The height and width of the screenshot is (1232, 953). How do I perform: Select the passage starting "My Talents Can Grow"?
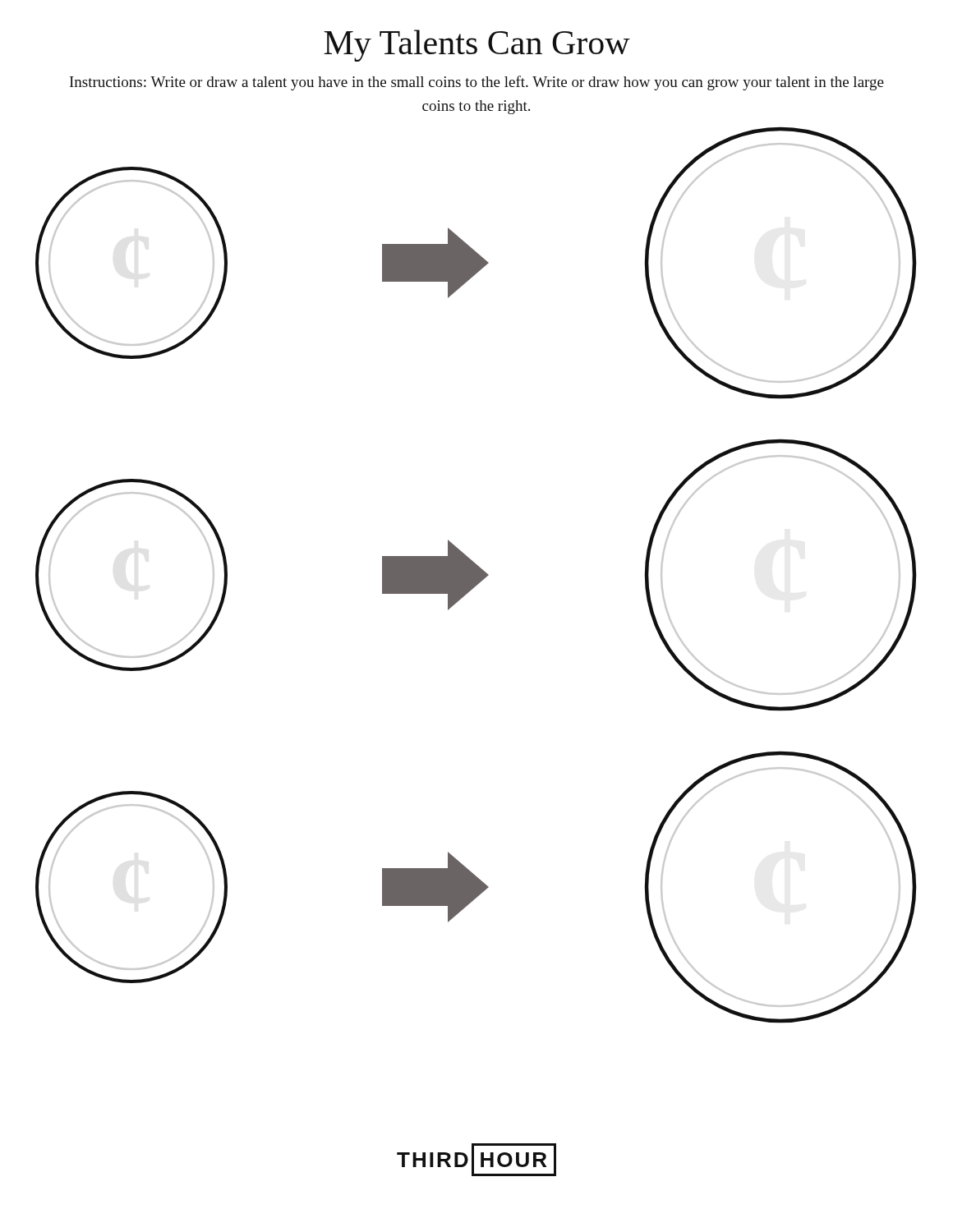[x=476, y=43]
